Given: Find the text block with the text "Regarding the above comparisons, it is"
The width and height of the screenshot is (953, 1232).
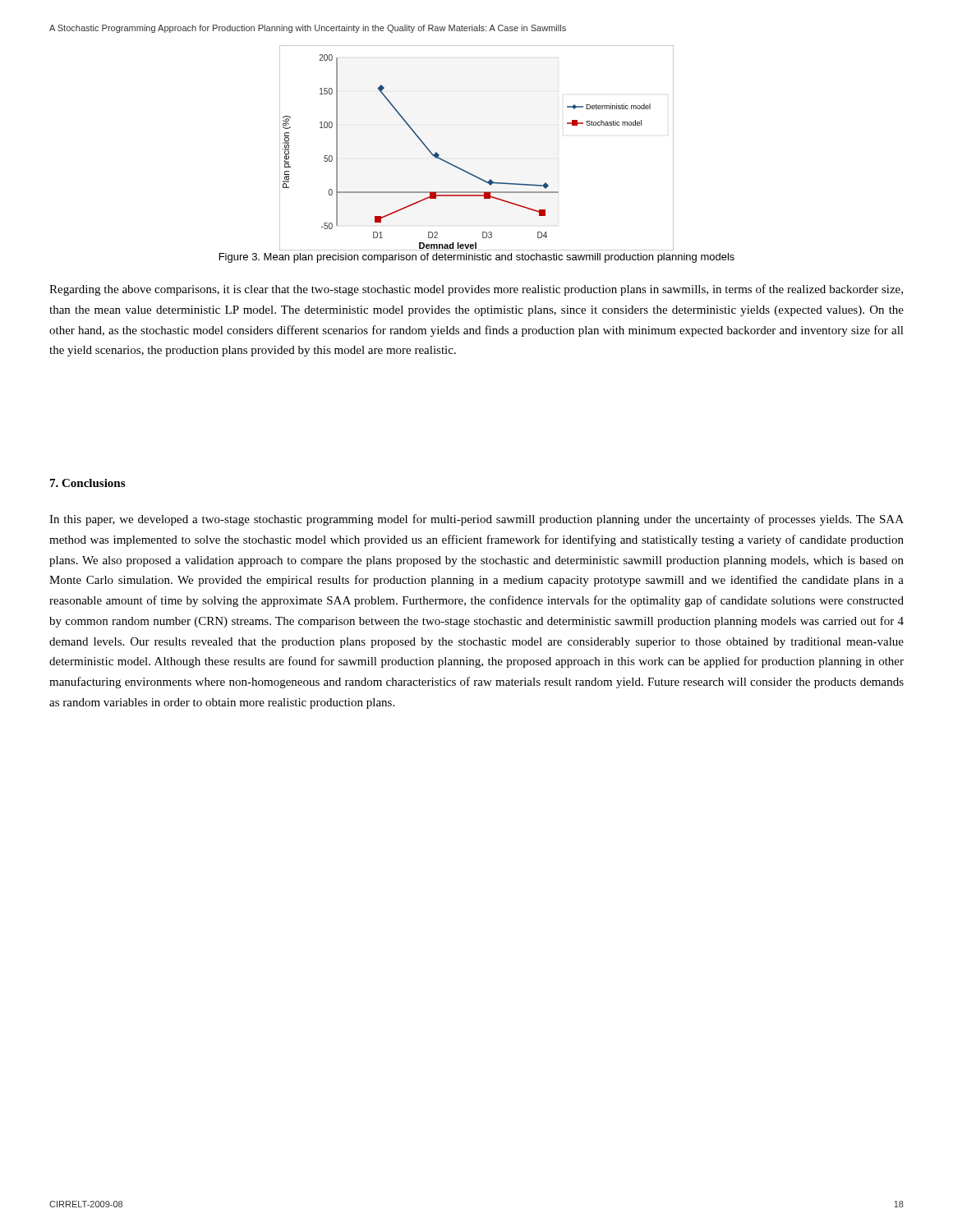Looking at the screenshot, I should [476, 320].
